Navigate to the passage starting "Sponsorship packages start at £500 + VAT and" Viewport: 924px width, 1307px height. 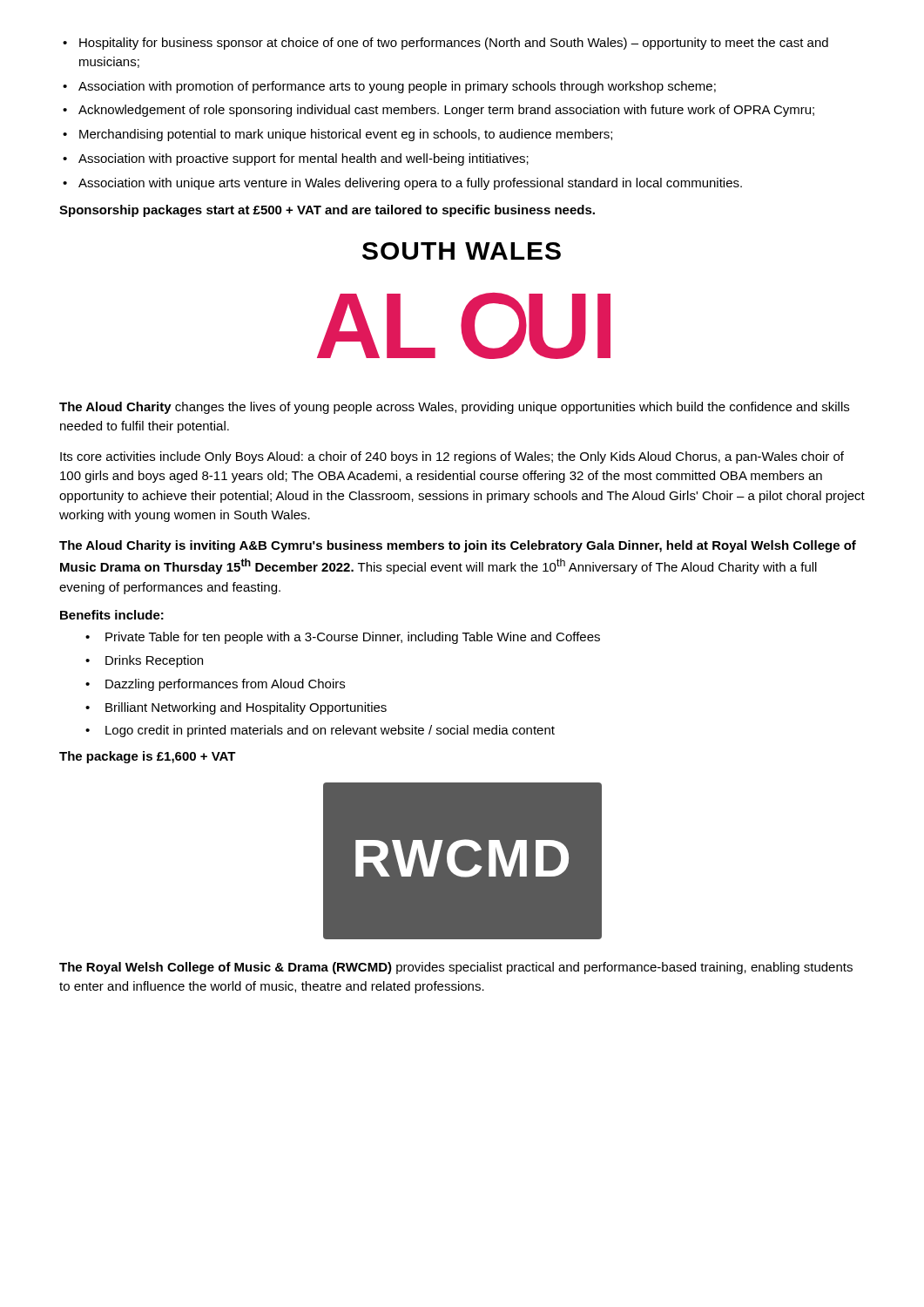click(x=327, y=210)
